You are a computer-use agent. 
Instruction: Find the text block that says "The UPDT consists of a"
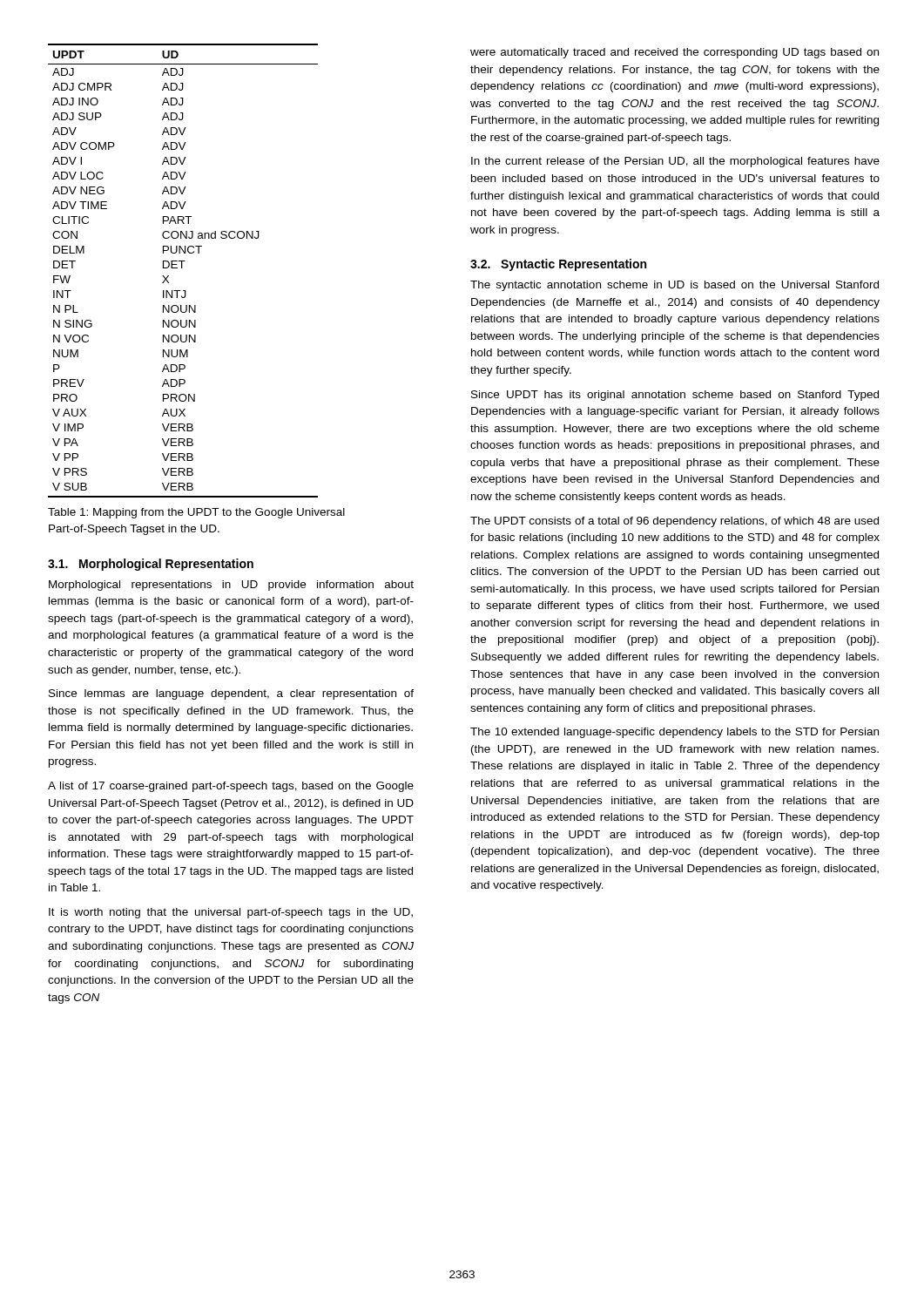coord(675,614)
